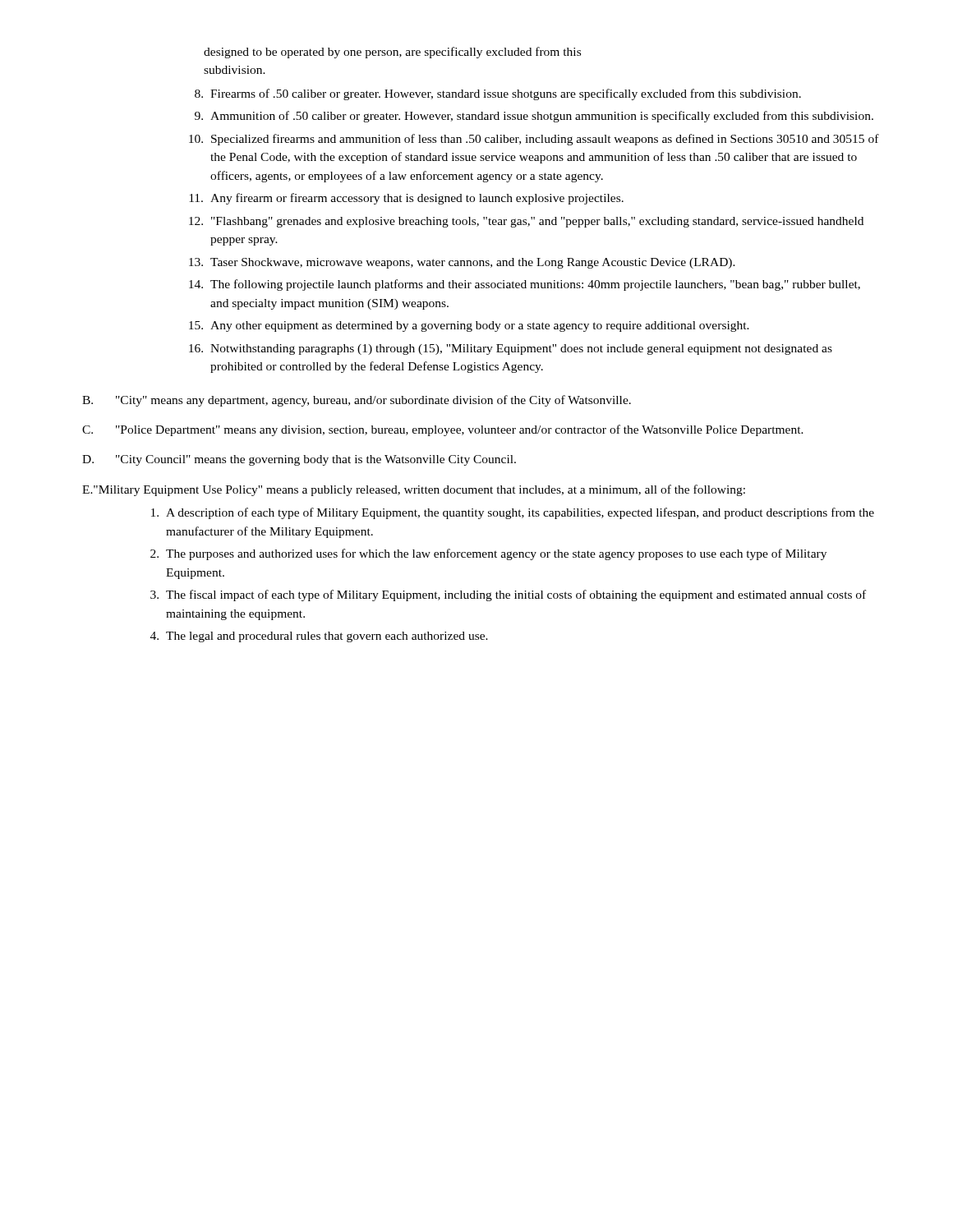The image size is (953, 1232).
Task: Point to the passage starting "E. "Military Equipment Use"
Action: [481, 565]
